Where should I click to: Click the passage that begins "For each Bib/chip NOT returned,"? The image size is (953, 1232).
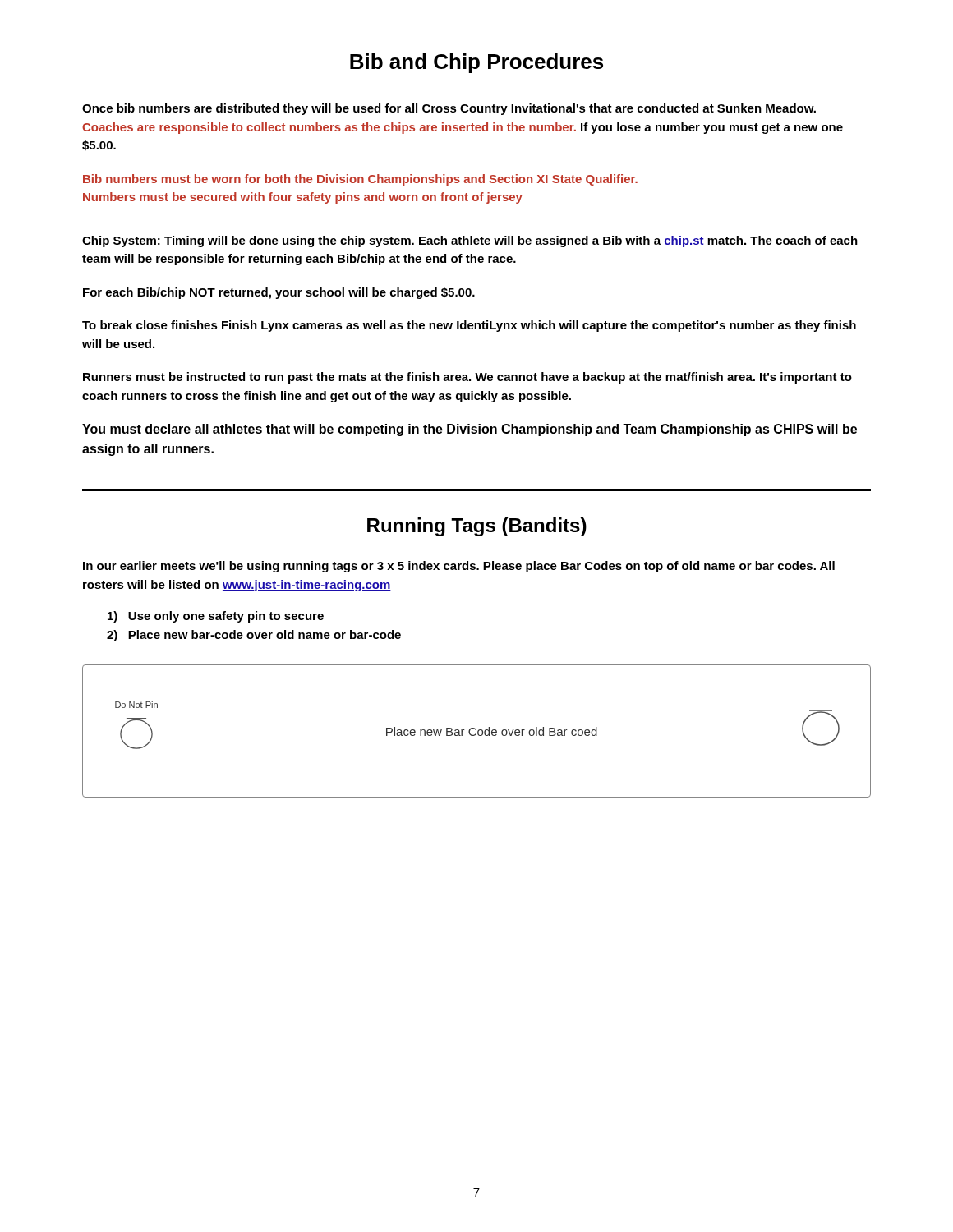tap(279, 292)
